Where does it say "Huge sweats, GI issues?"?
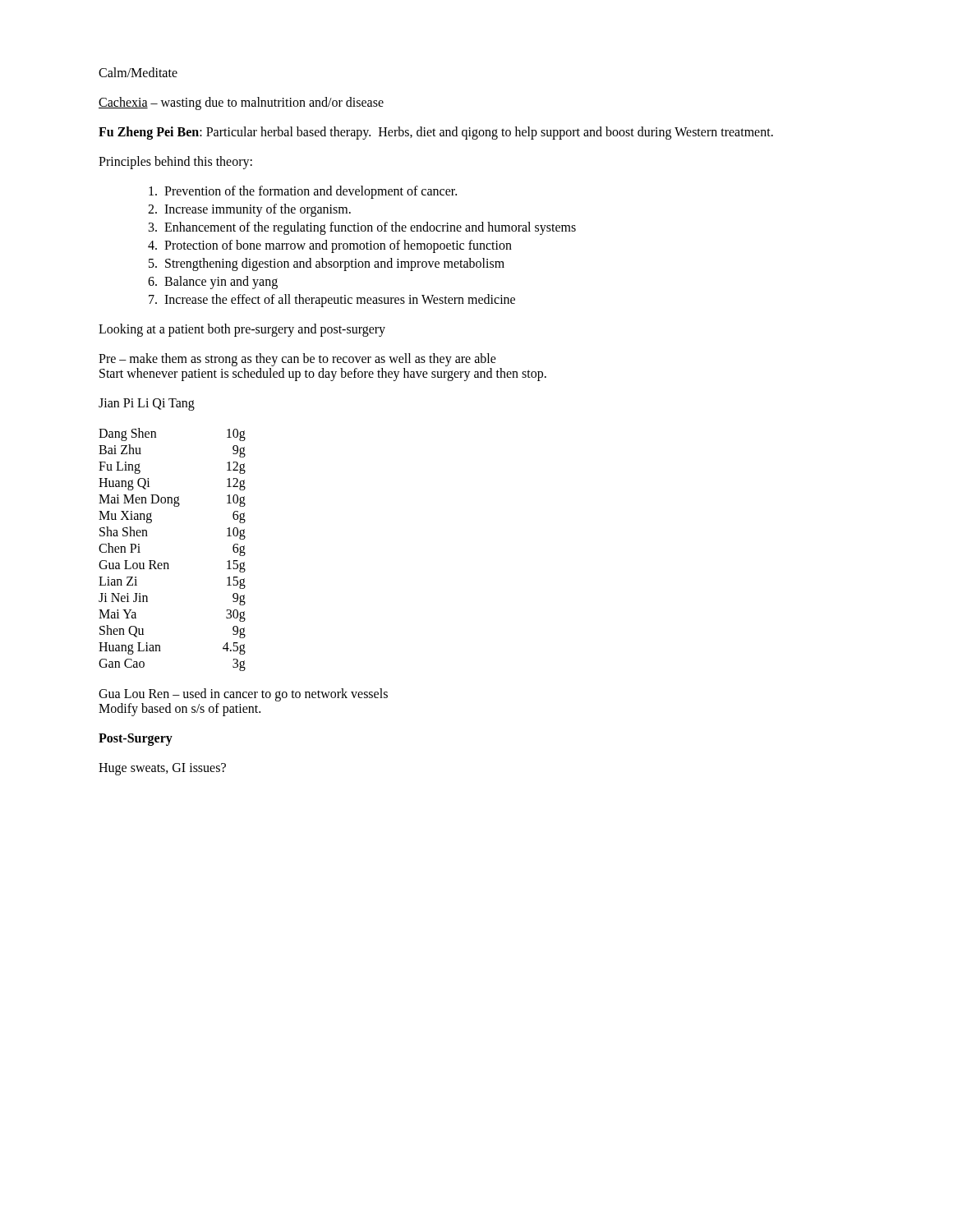The image size is (953, 1232). [x=162, y=768]
